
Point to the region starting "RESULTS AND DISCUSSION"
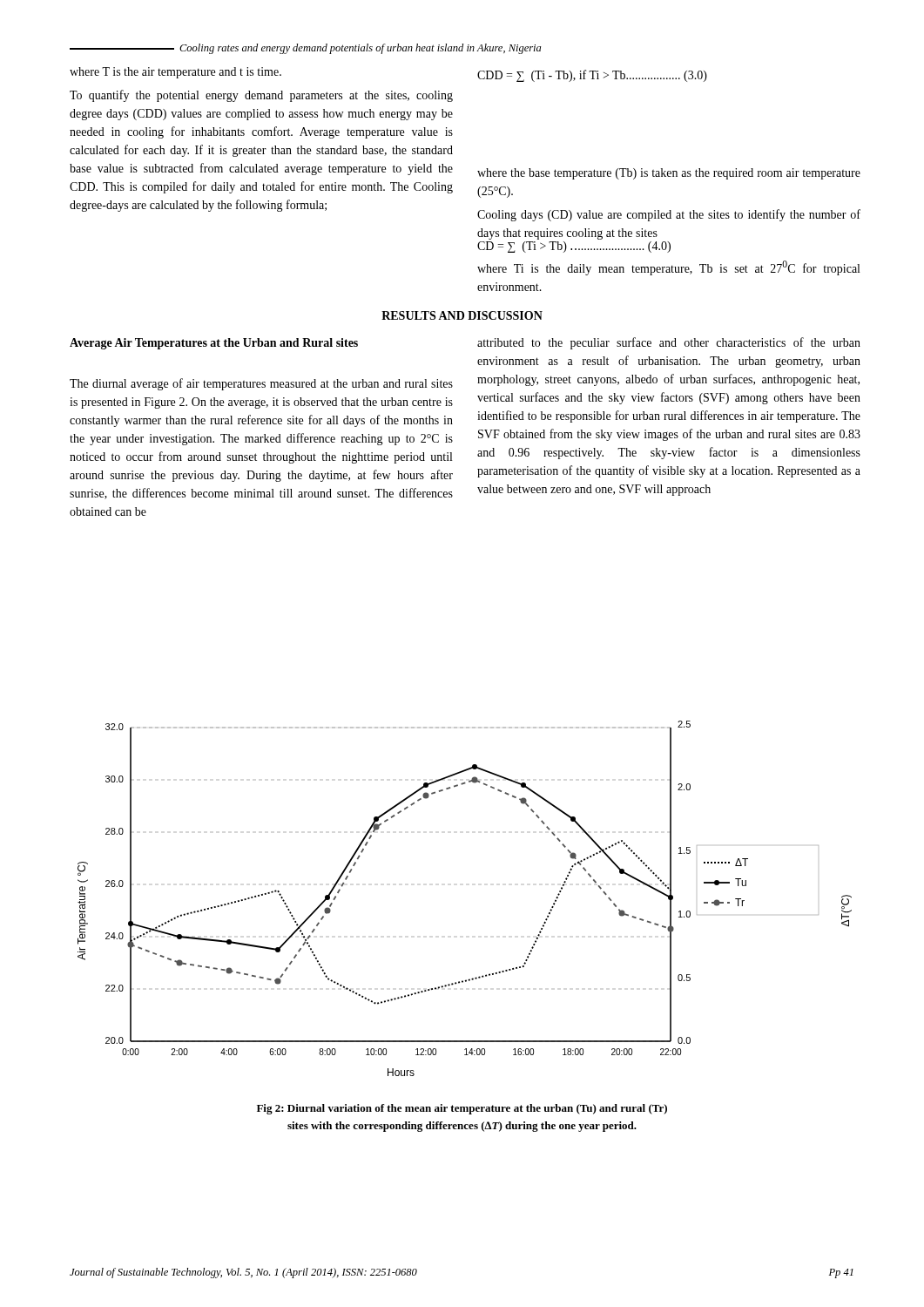point(462,316)
